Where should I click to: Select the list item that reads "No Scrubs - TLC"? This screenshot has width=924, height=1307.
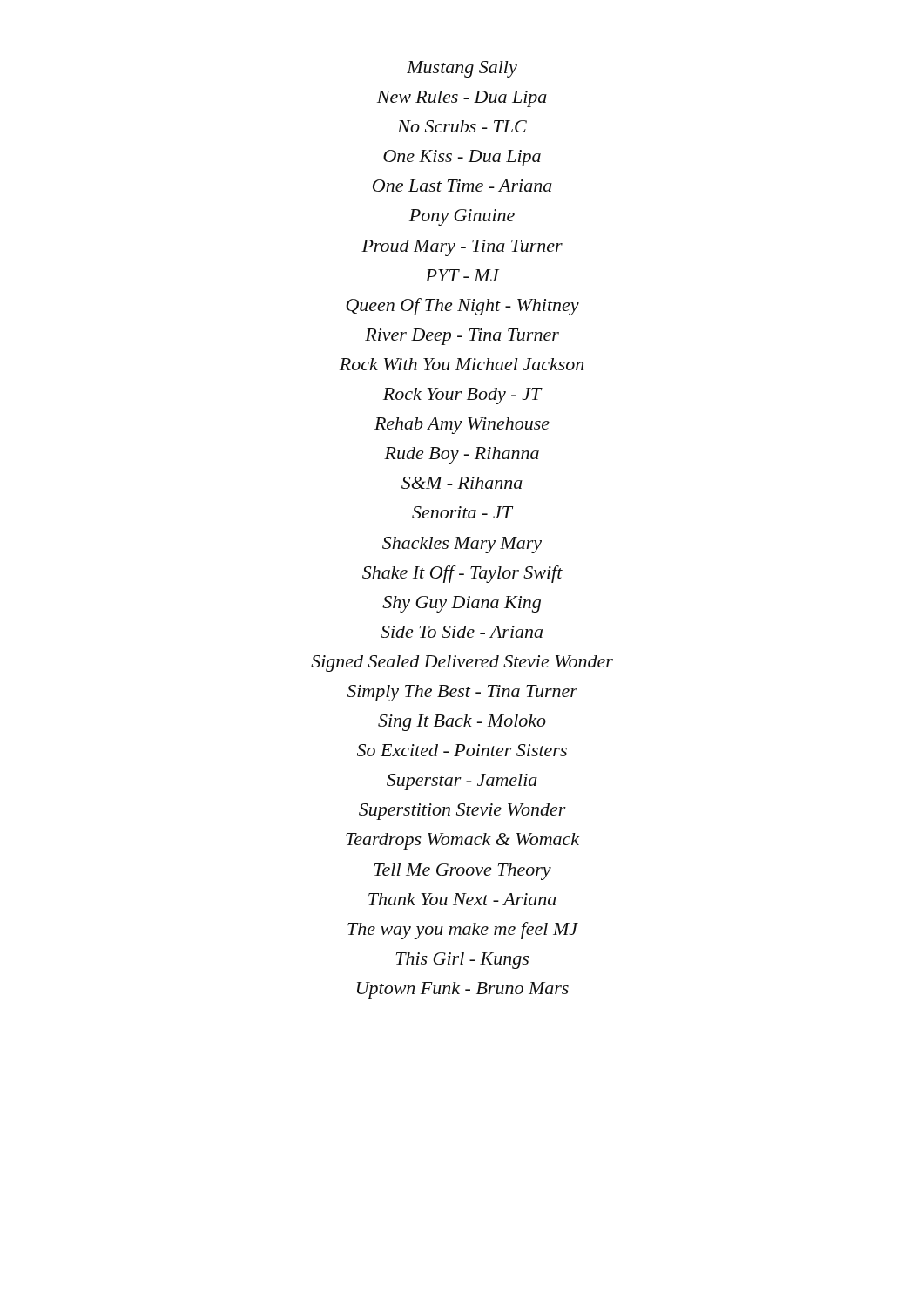coord(462,127)
